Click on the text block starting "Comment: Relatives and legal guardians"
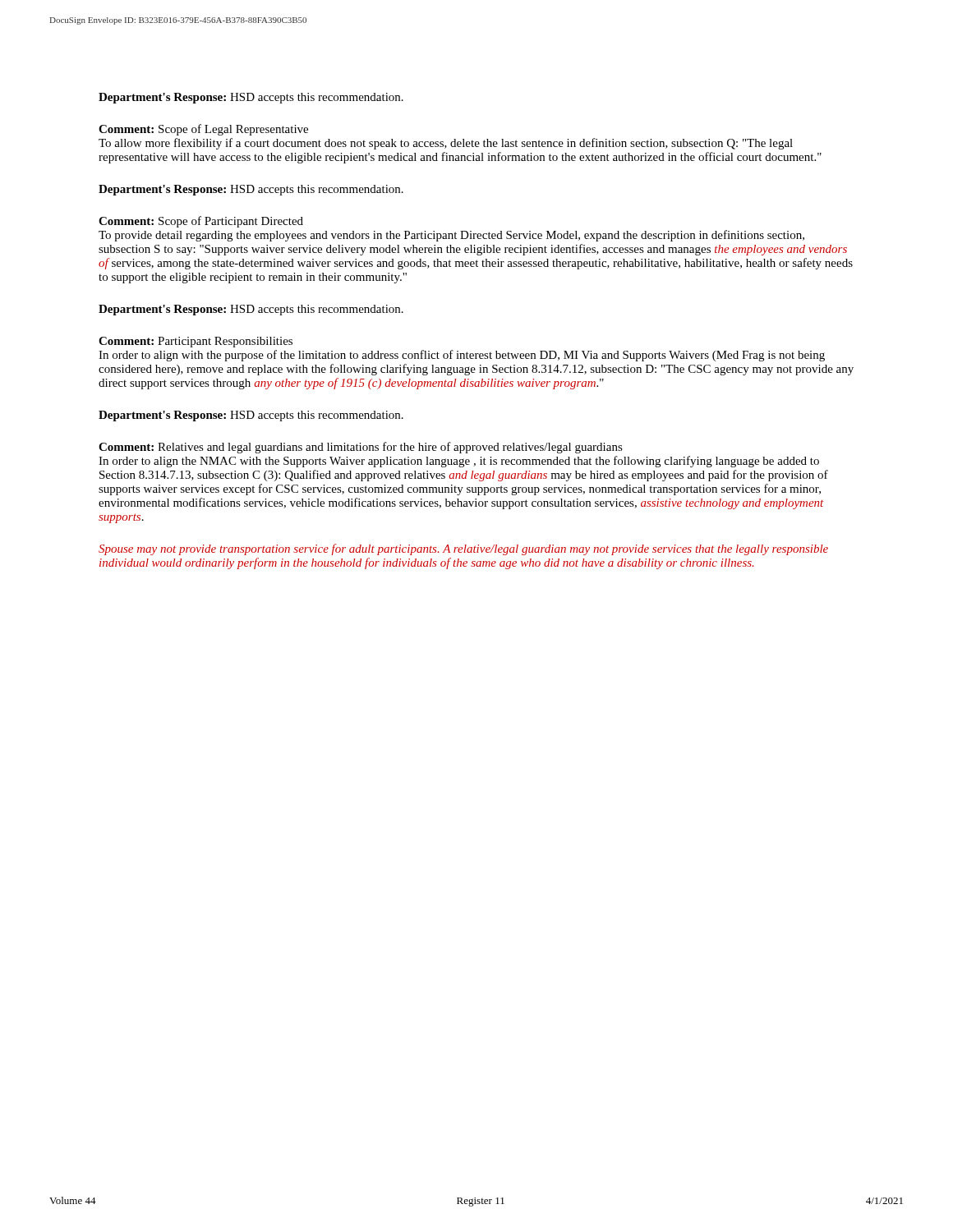The image size is (953, 1232). 463,482
